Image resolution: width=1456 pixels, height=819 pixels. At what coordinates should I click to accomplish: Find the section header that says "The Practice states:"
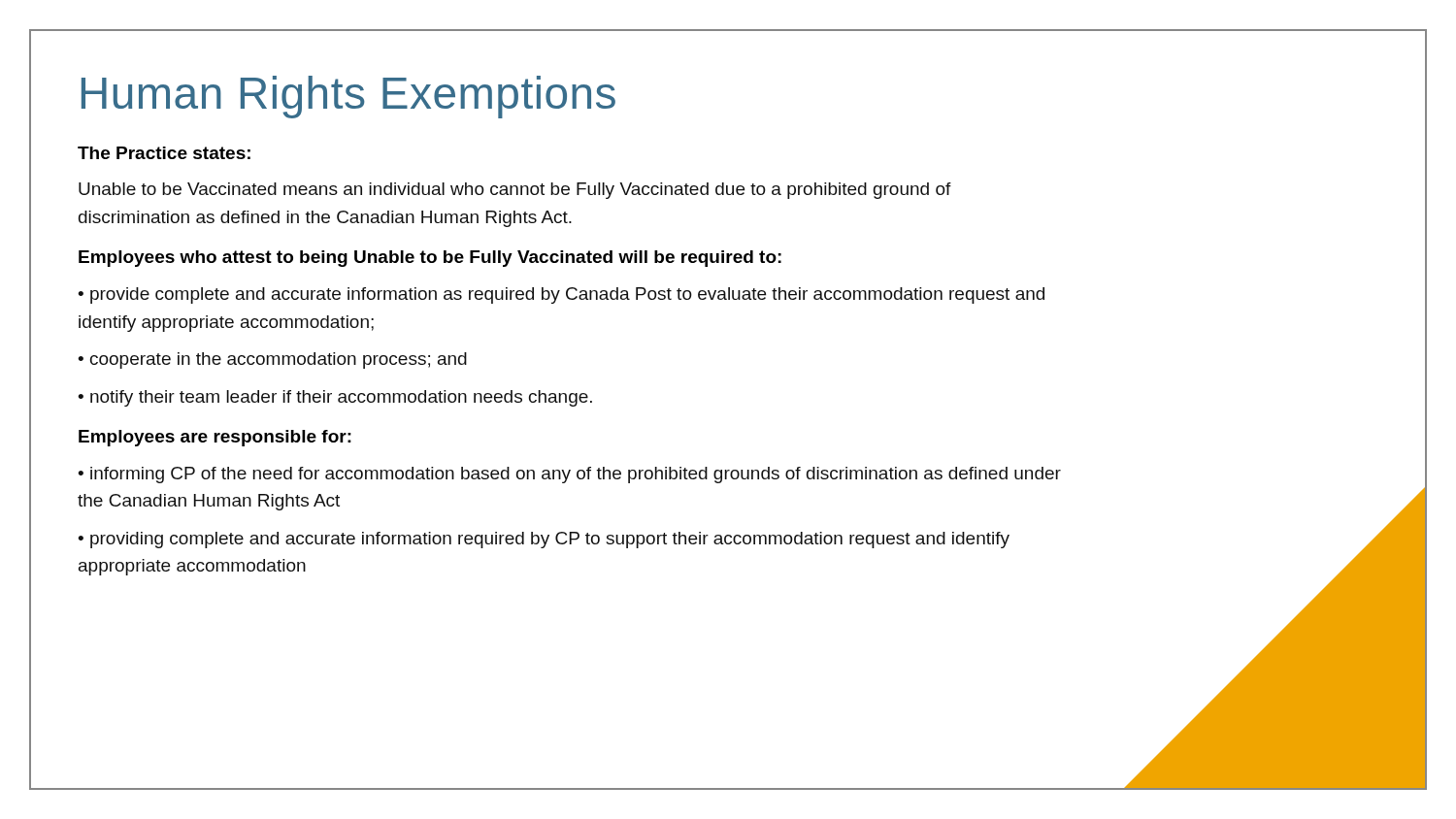point(164,153)
